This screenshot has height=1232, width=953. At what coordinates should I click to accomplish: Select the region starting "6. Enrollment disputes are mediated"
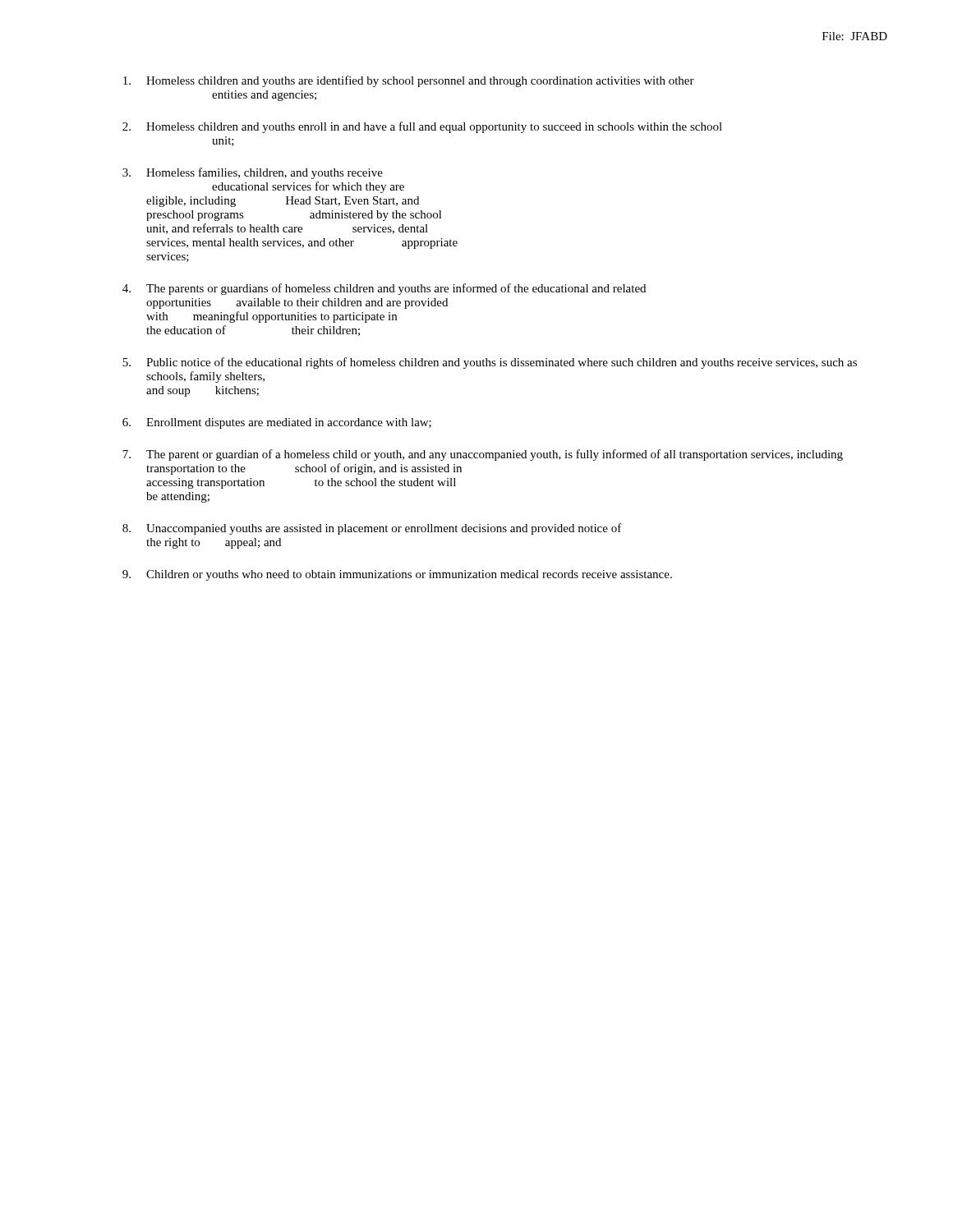coord(277,423)
